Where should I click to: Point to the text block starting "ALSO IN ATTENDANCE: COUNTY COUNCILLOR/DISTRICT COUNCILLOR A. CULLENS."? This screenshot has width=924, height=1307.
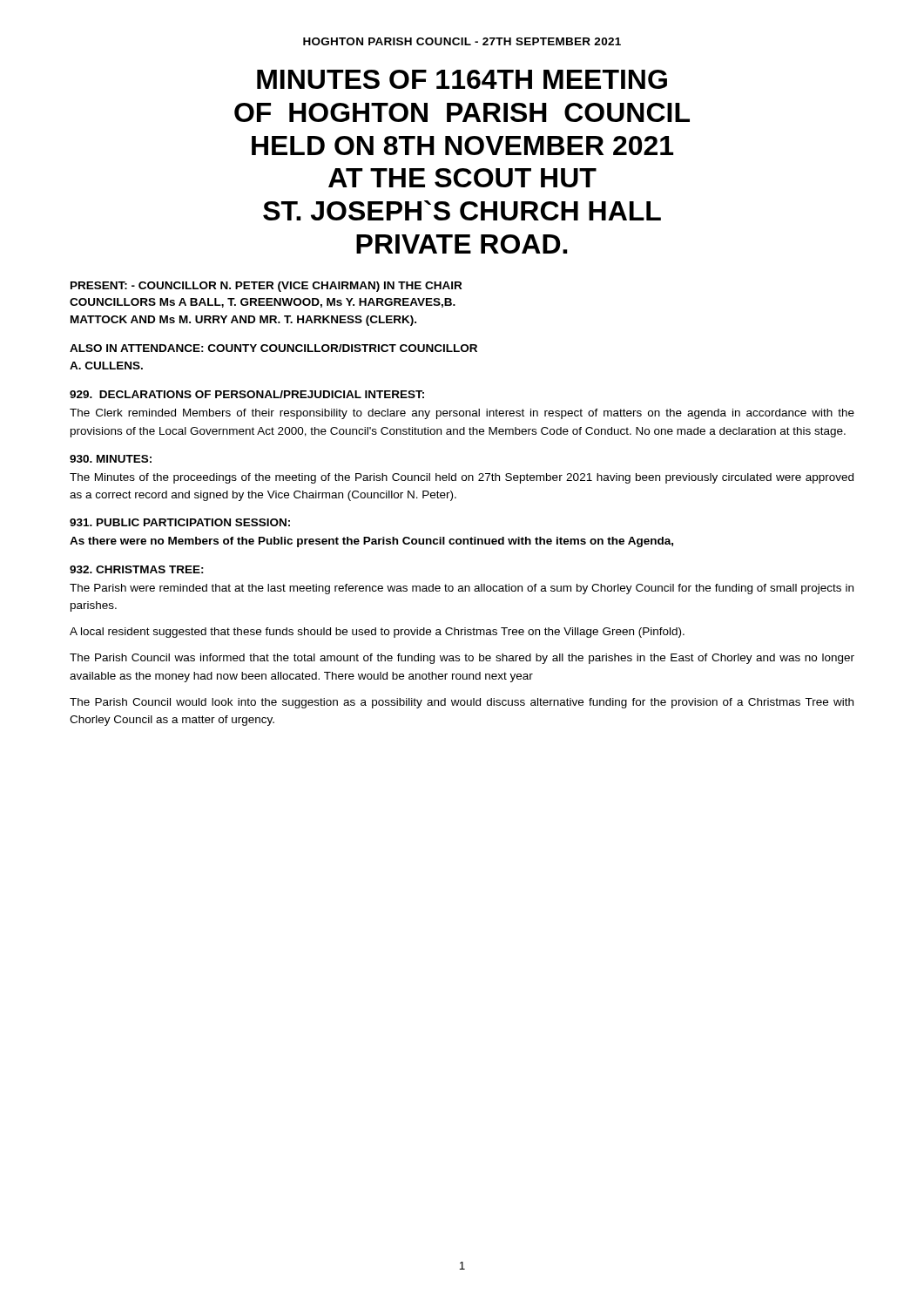pos(274,357)
